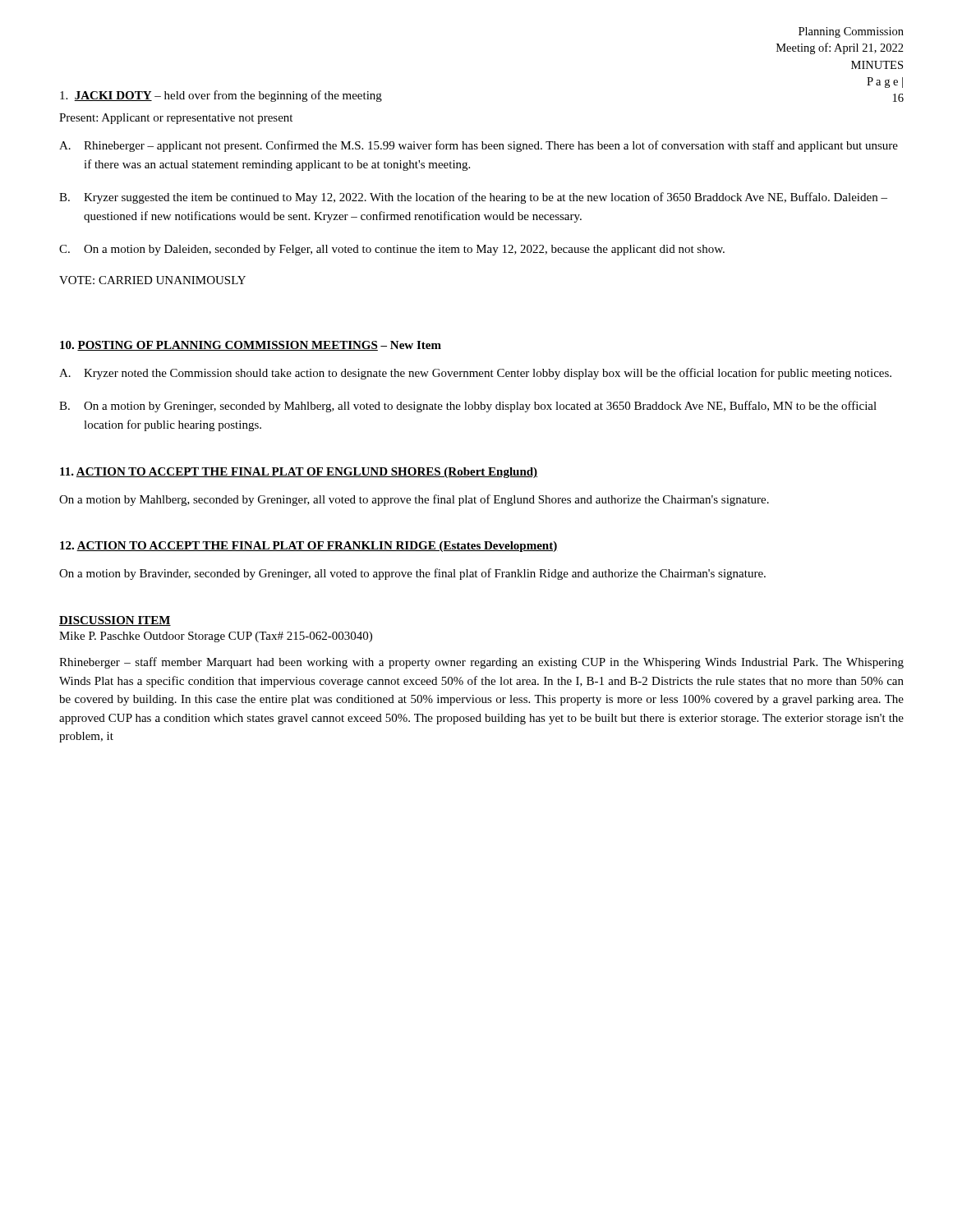
Task: Click on the section header containing "DISCUSSION ITEM"
Action: (115, 620)
